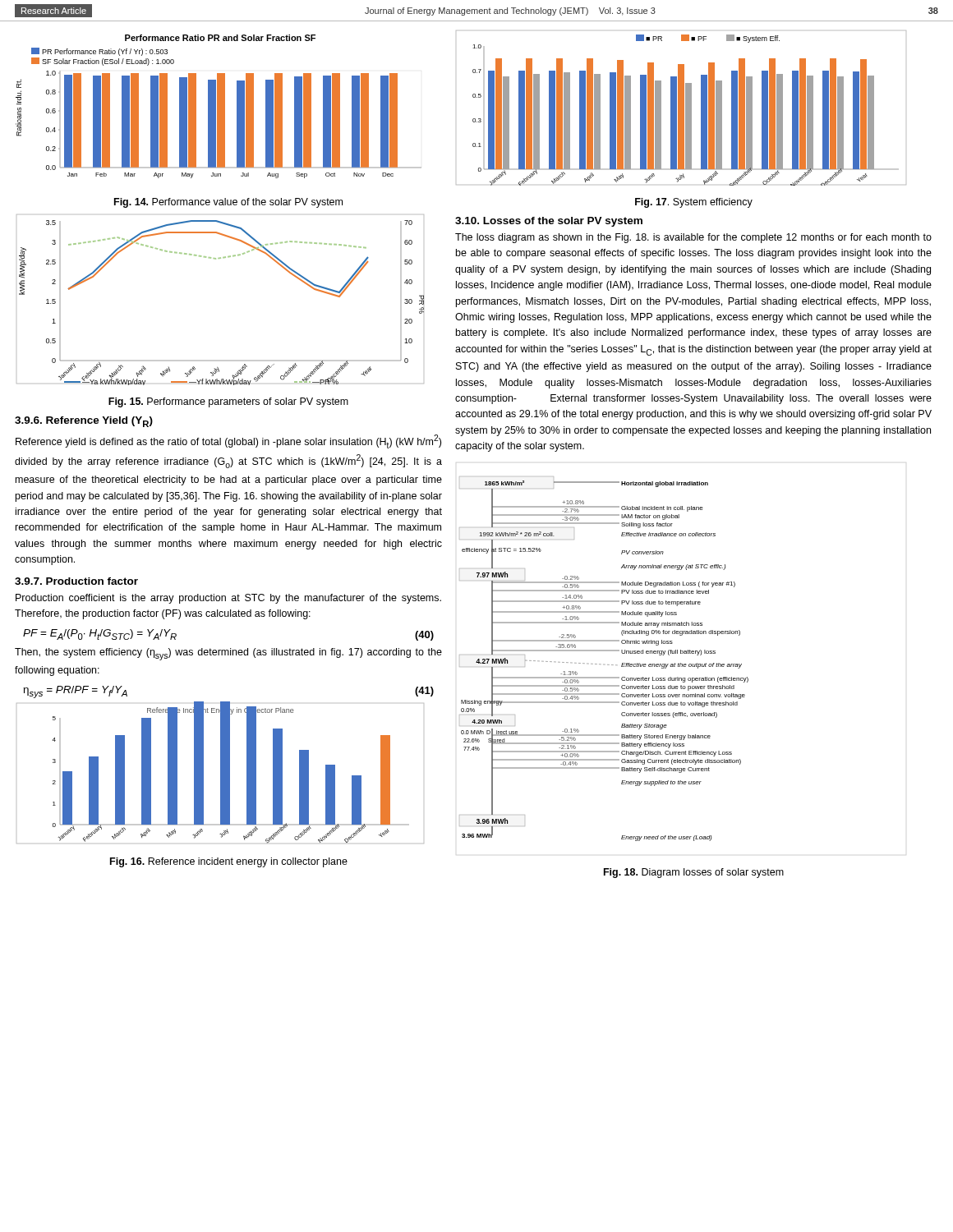Find the caption that says "Fig. 14. Performance"
The height and width of the screenshot is (1232, 953).
(228, 202)
